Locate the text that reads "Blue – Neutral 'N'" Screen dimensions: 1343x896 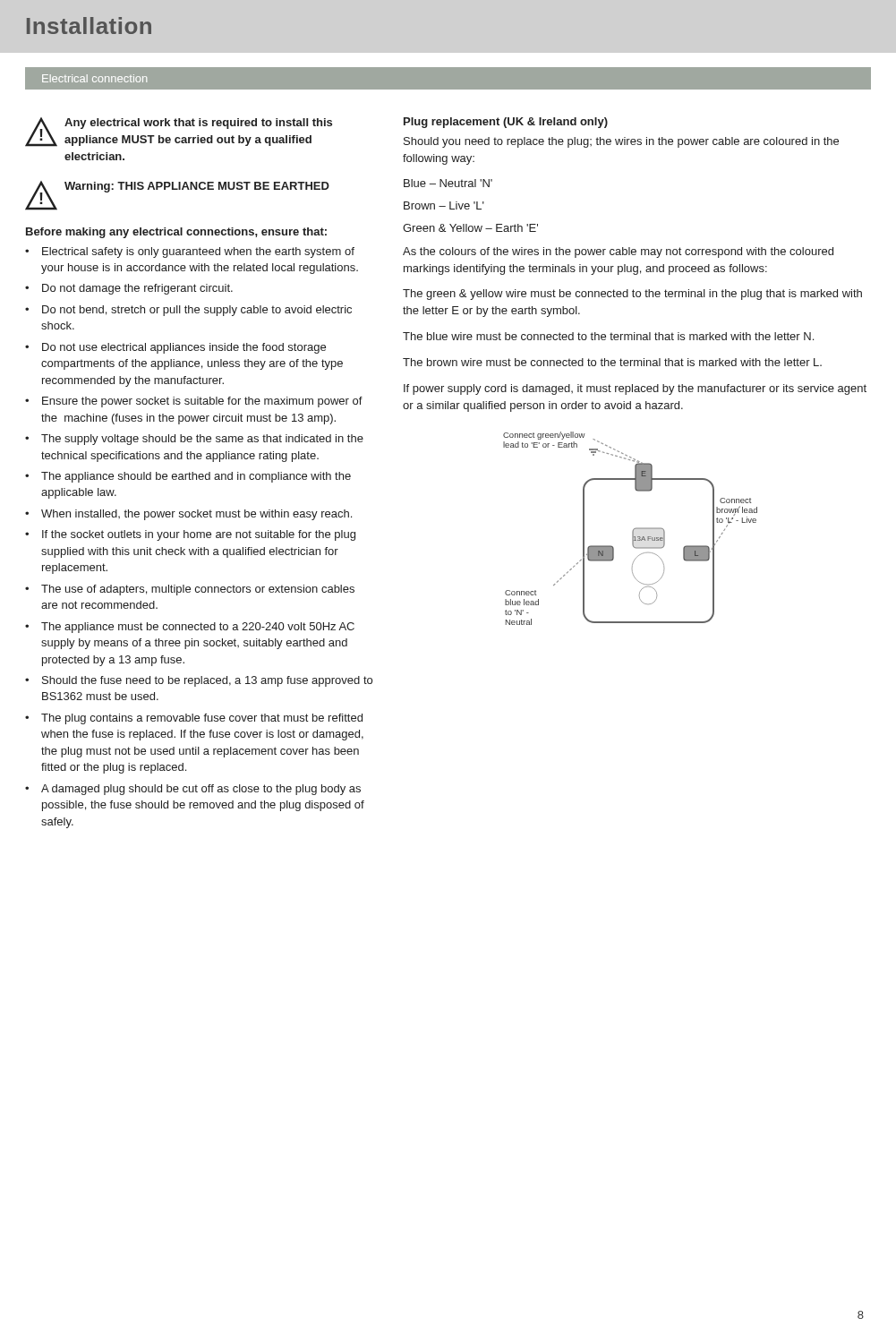(448, 183)
